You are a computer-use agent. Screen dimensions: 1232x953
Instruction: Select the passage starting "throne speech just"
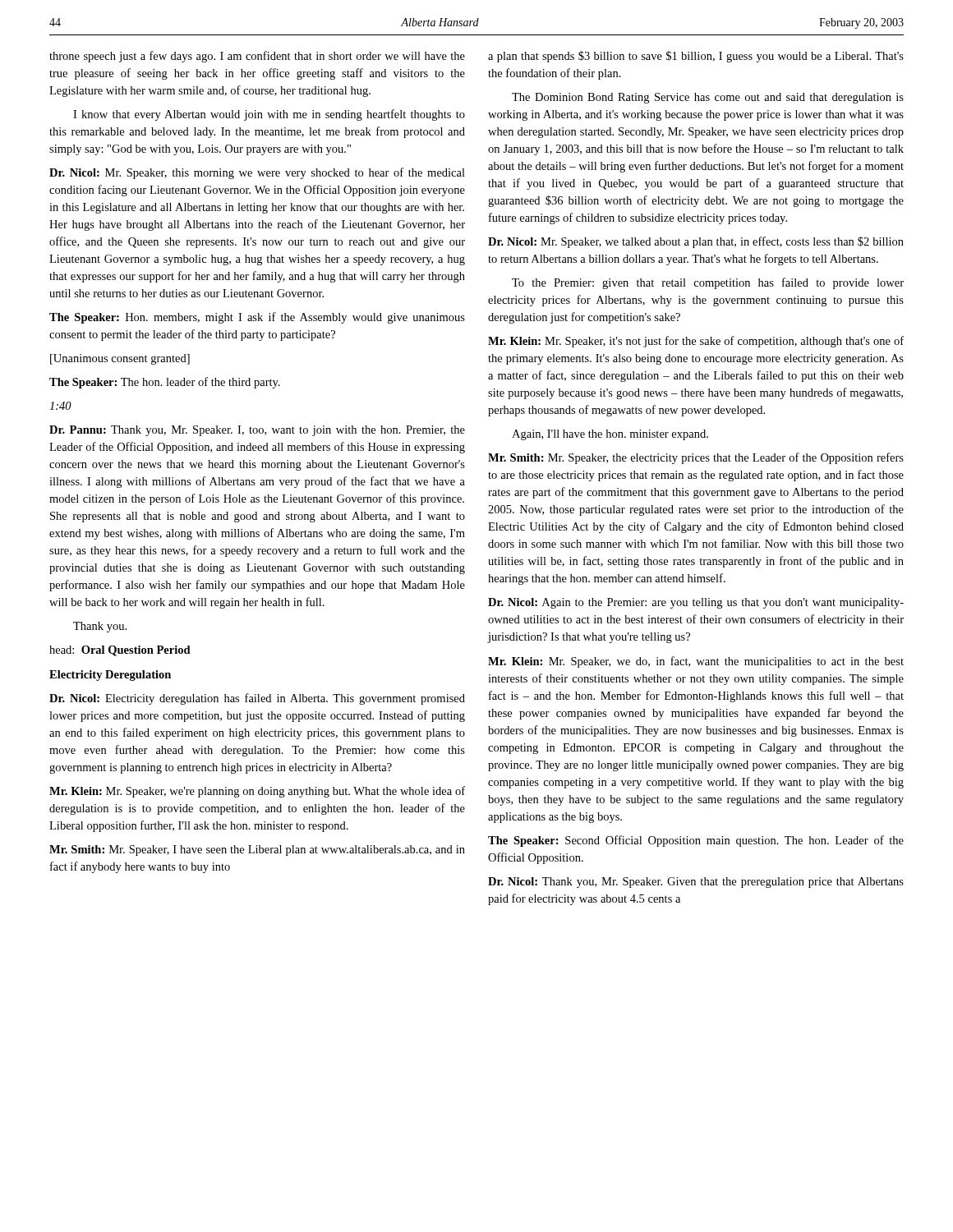(257, 74)
